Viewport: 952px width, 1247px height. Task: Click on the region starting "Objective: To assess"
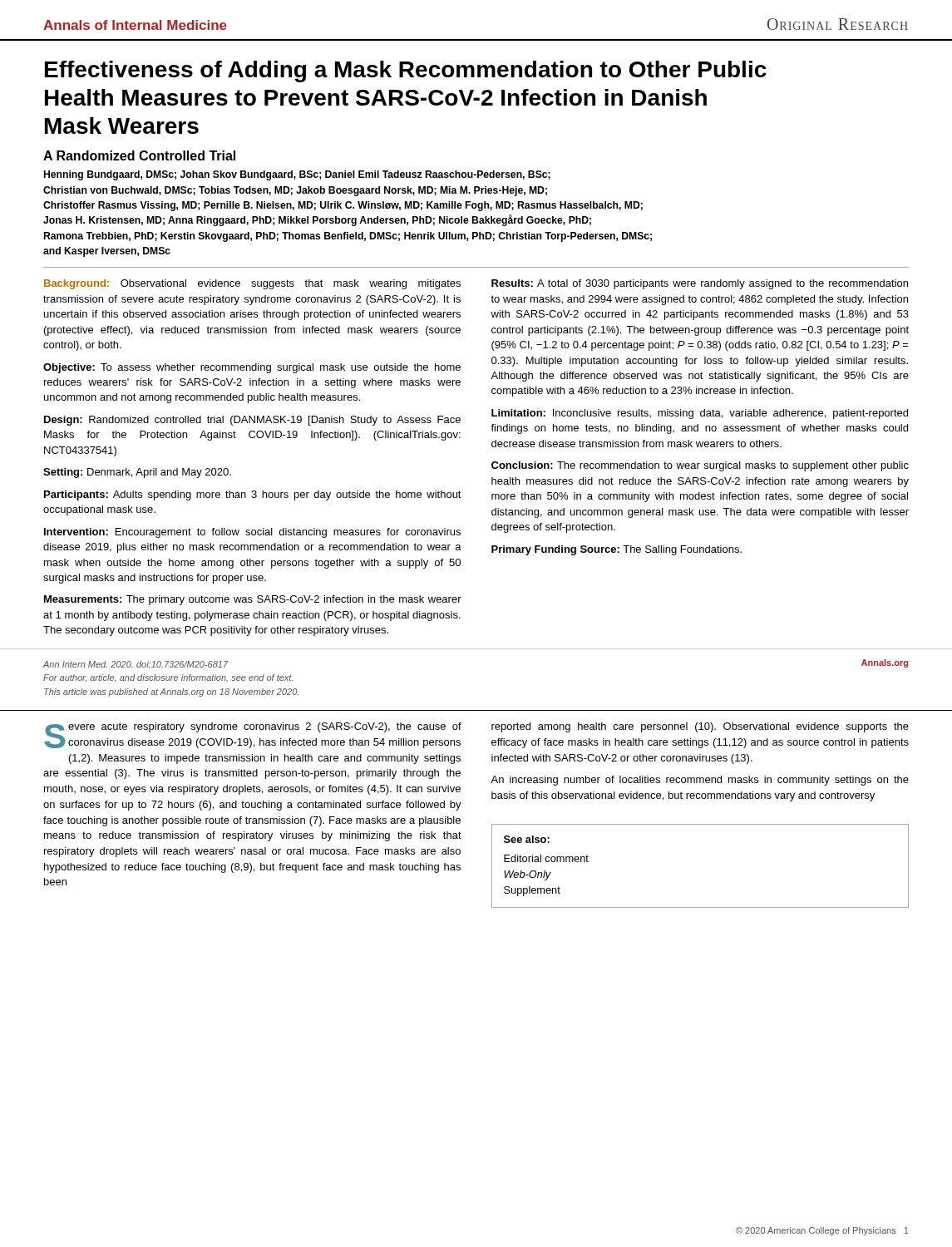(252, 382)
